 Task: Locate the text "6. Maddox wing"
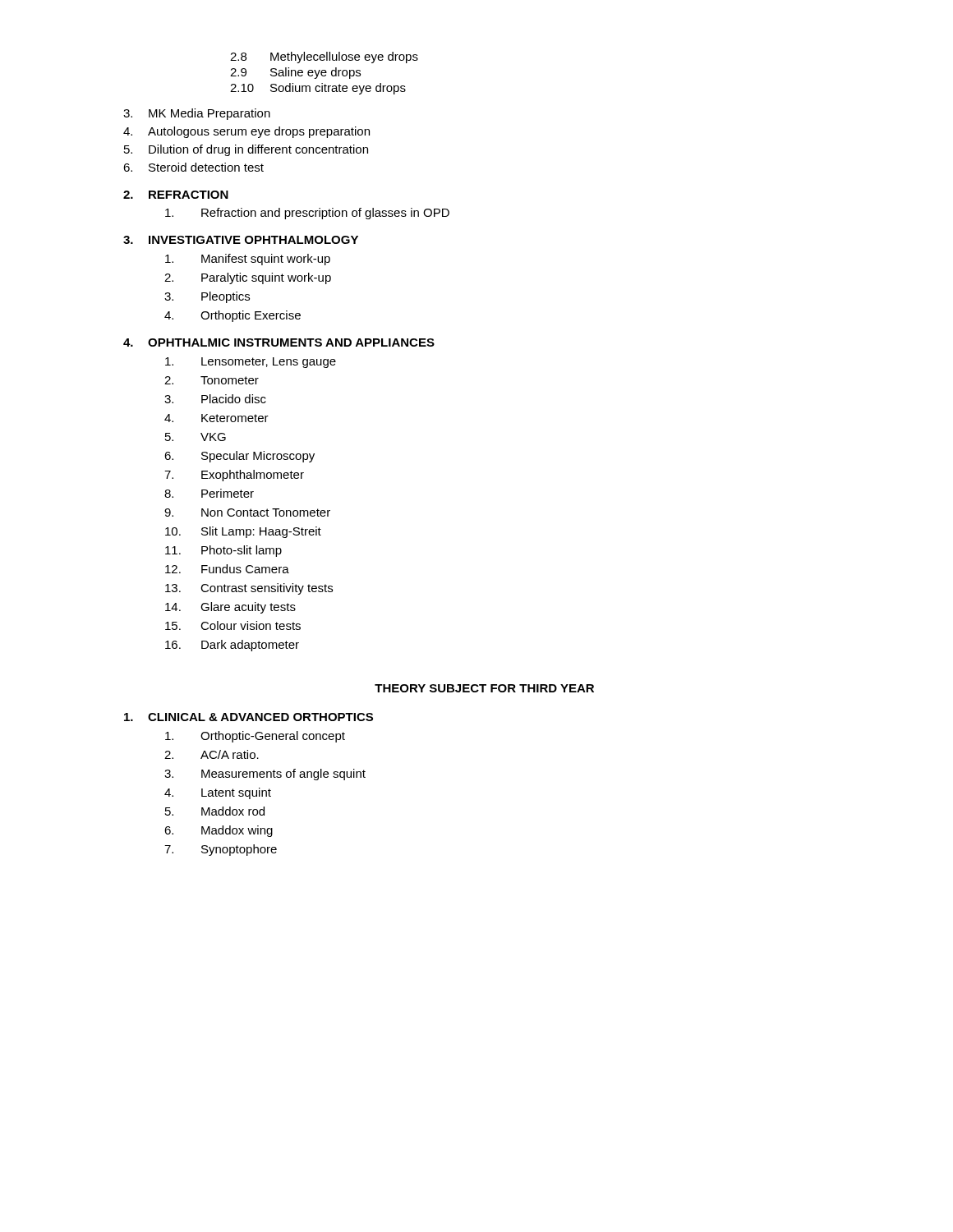point(219,830)
